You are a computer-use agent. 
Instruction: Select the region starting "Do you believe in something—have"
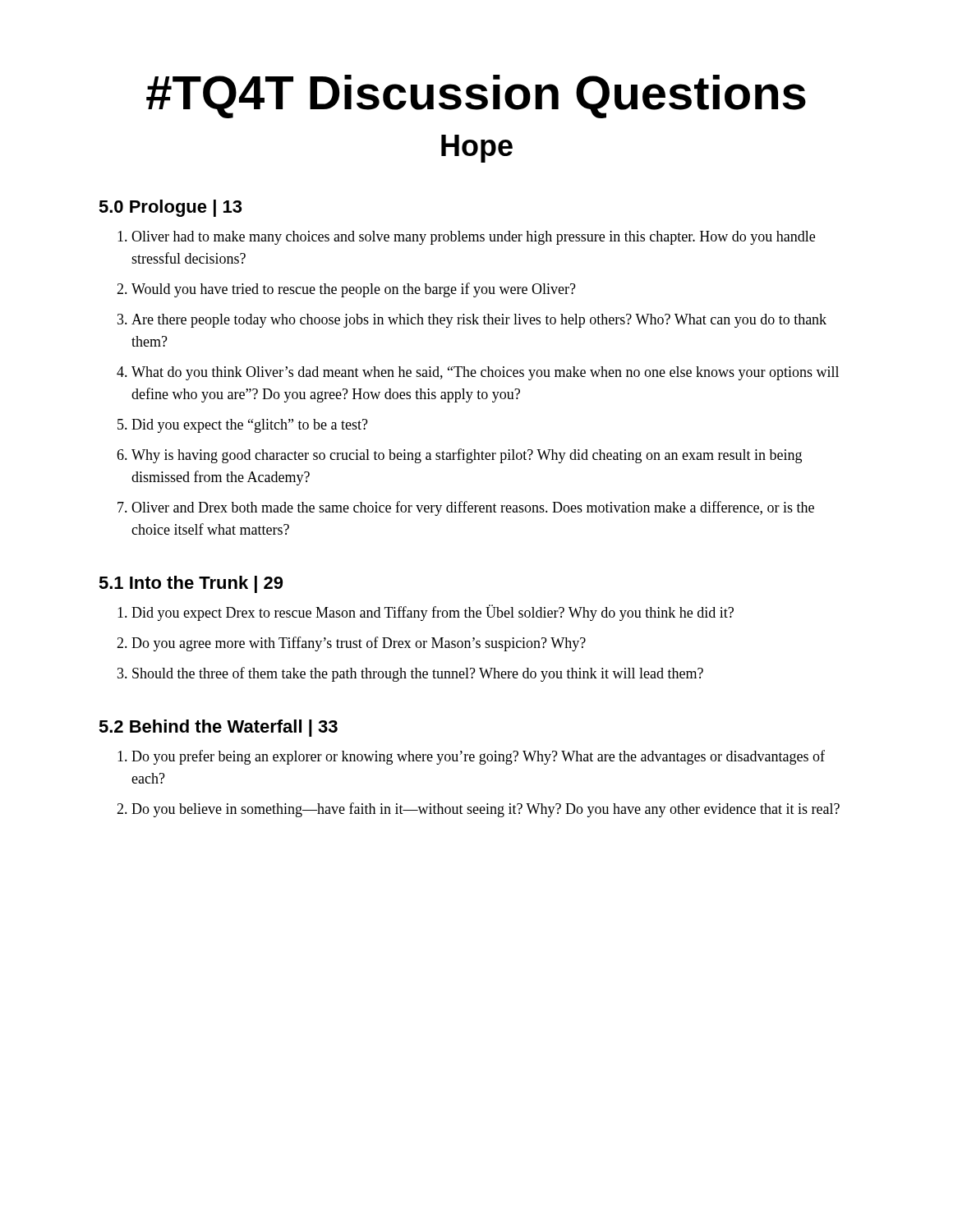(486, 809)
